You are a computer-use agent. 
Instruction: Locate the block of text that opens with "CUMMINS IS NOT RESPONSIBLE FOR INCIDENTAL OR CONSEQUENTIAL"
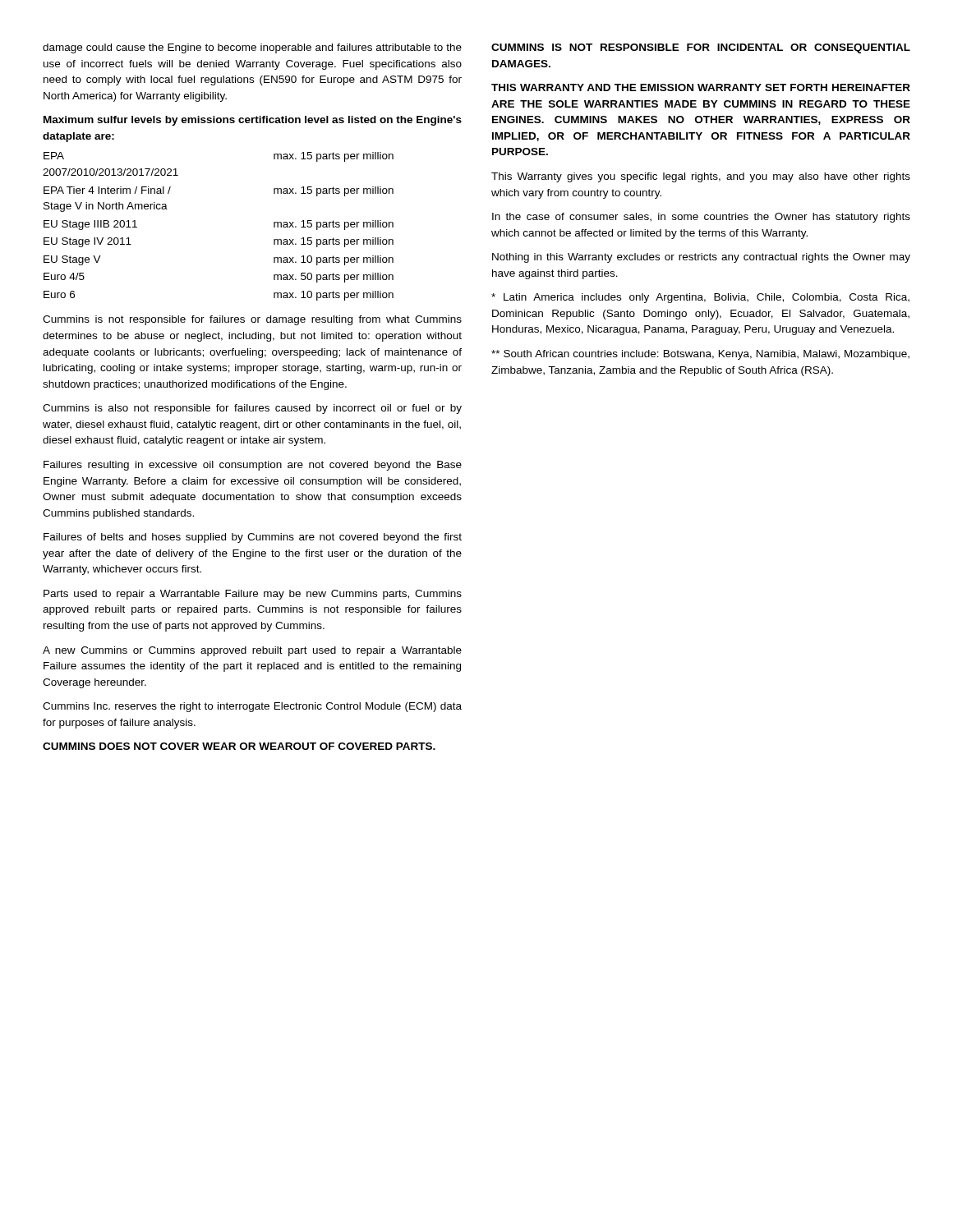click(701, 209)
